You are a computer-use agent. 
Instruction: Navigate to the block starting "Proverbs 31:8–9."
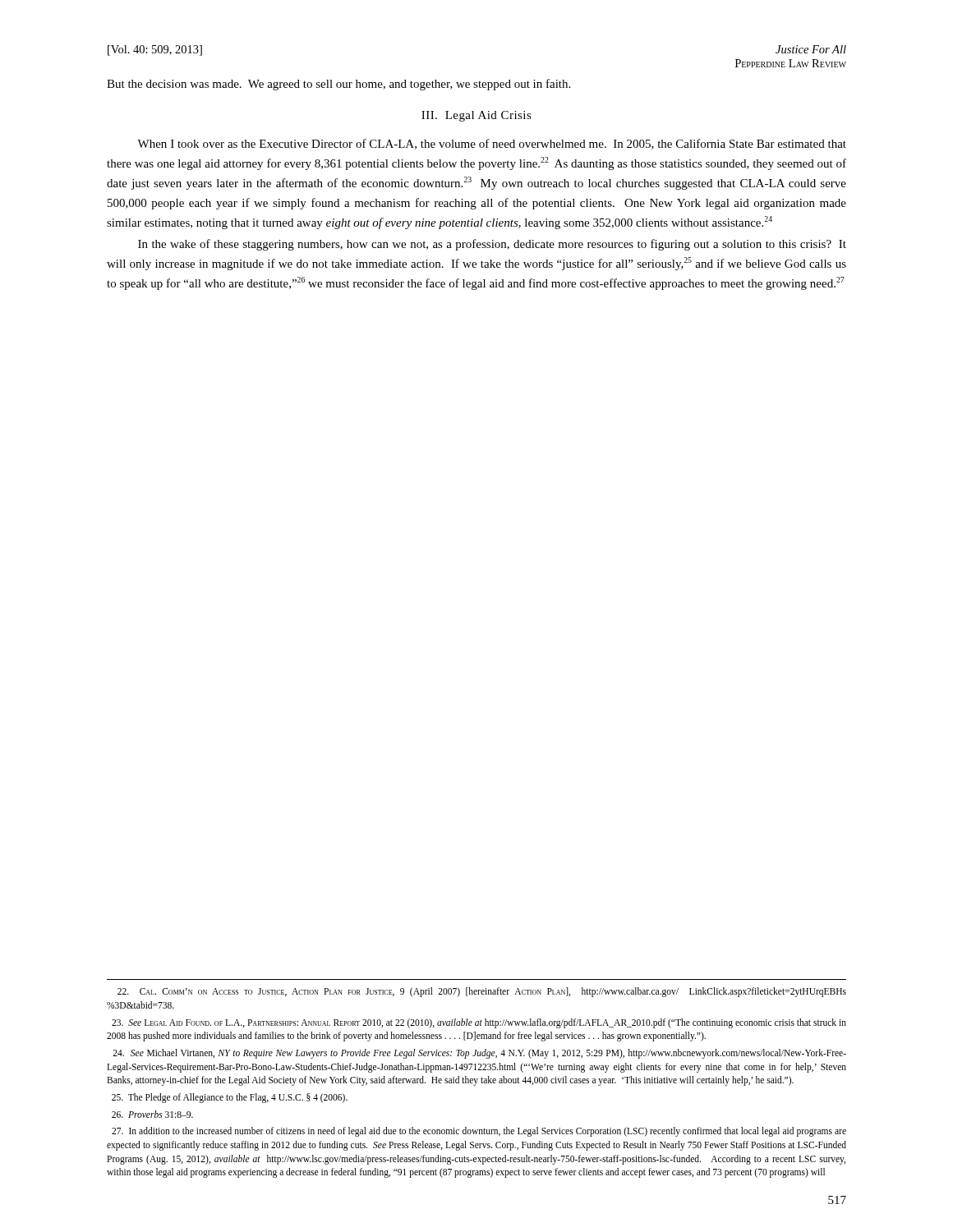[150, 1114]
